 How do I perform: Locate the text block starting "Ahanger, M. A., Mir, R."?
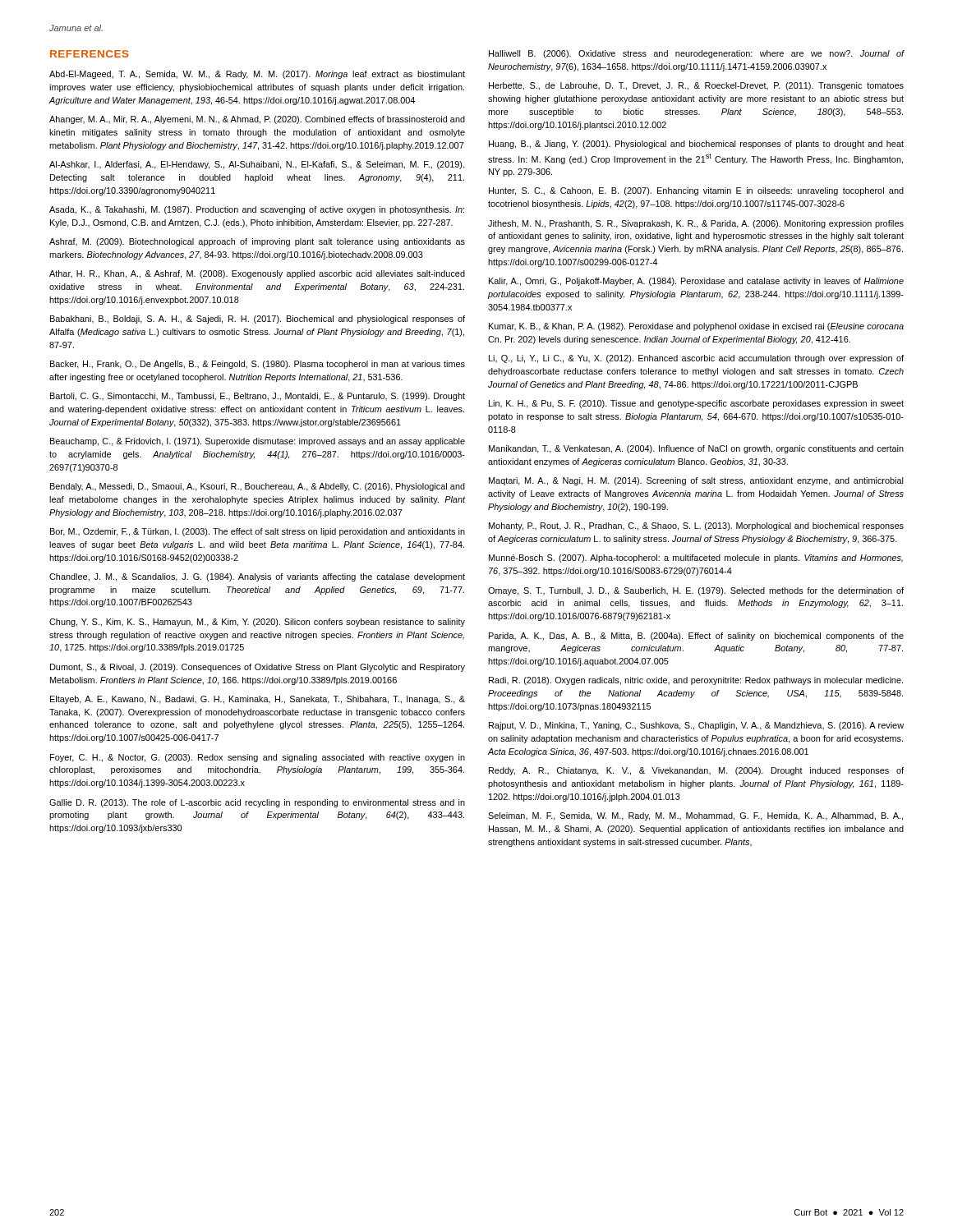(257, 132)
